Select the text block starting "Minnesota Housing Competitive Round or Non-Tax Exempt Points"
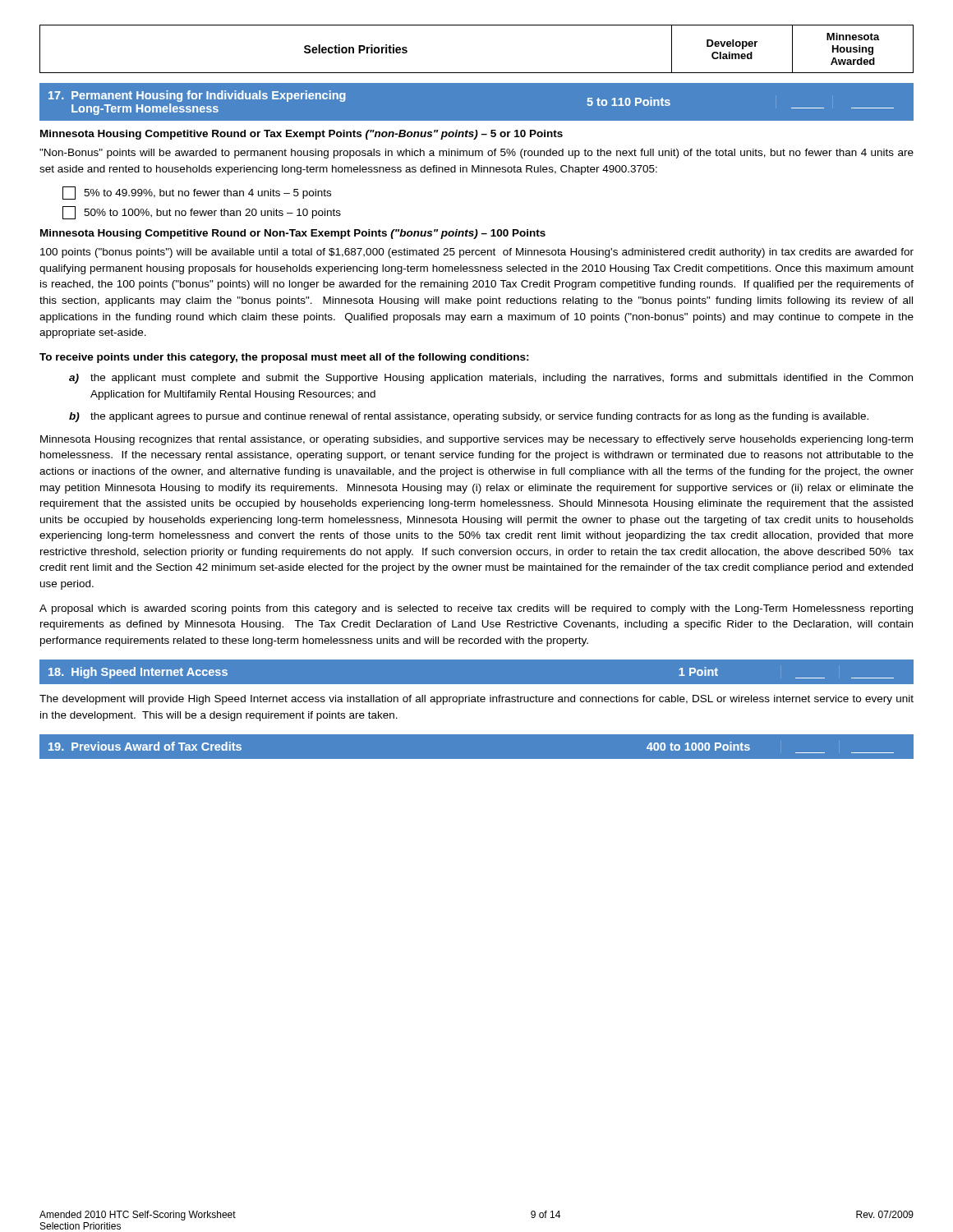This screenshot has height=1232, width=953. tap(293, 233)
